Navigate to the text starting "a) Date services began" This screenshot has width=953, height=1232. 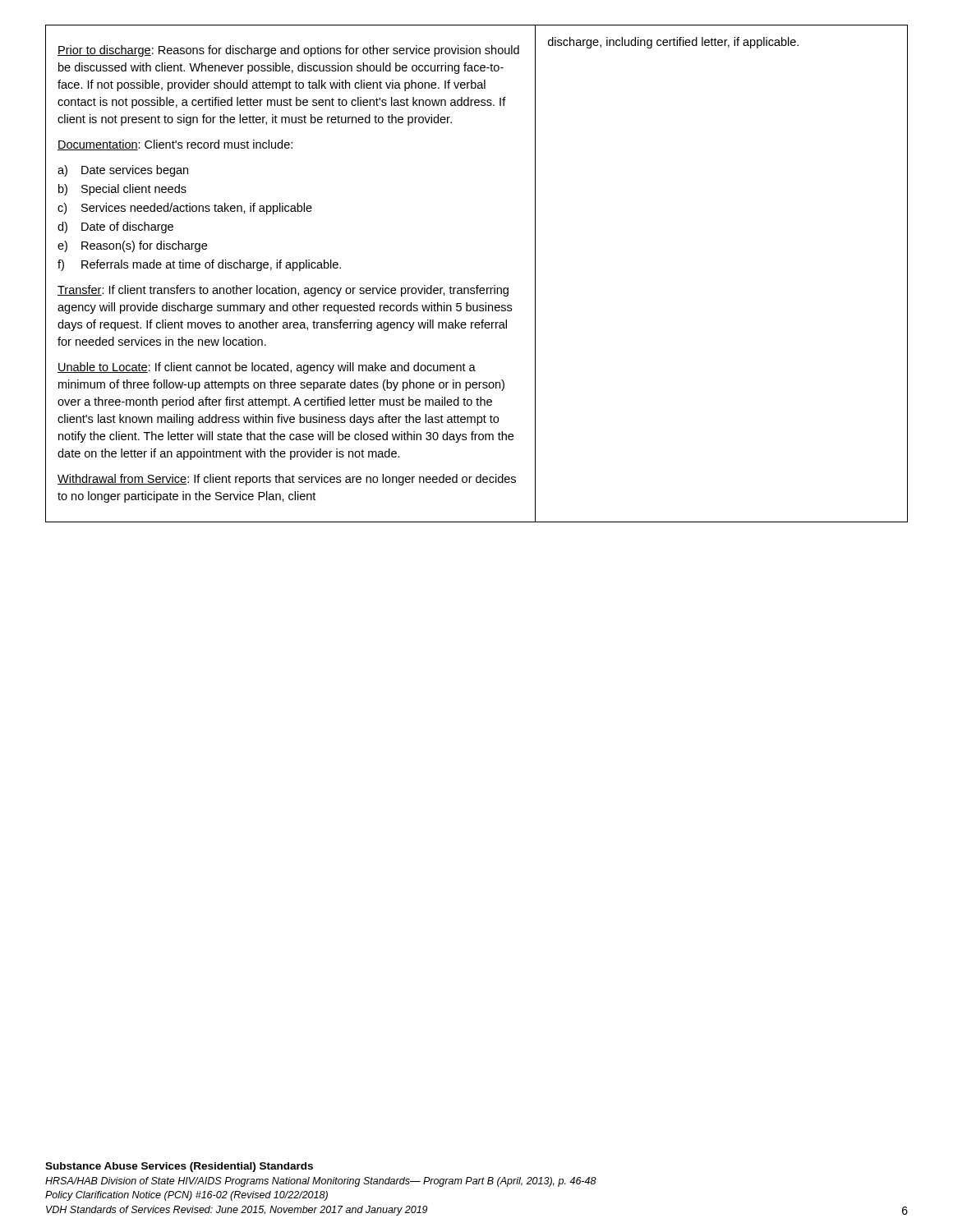pyautogui.click(x=123, y=171)
